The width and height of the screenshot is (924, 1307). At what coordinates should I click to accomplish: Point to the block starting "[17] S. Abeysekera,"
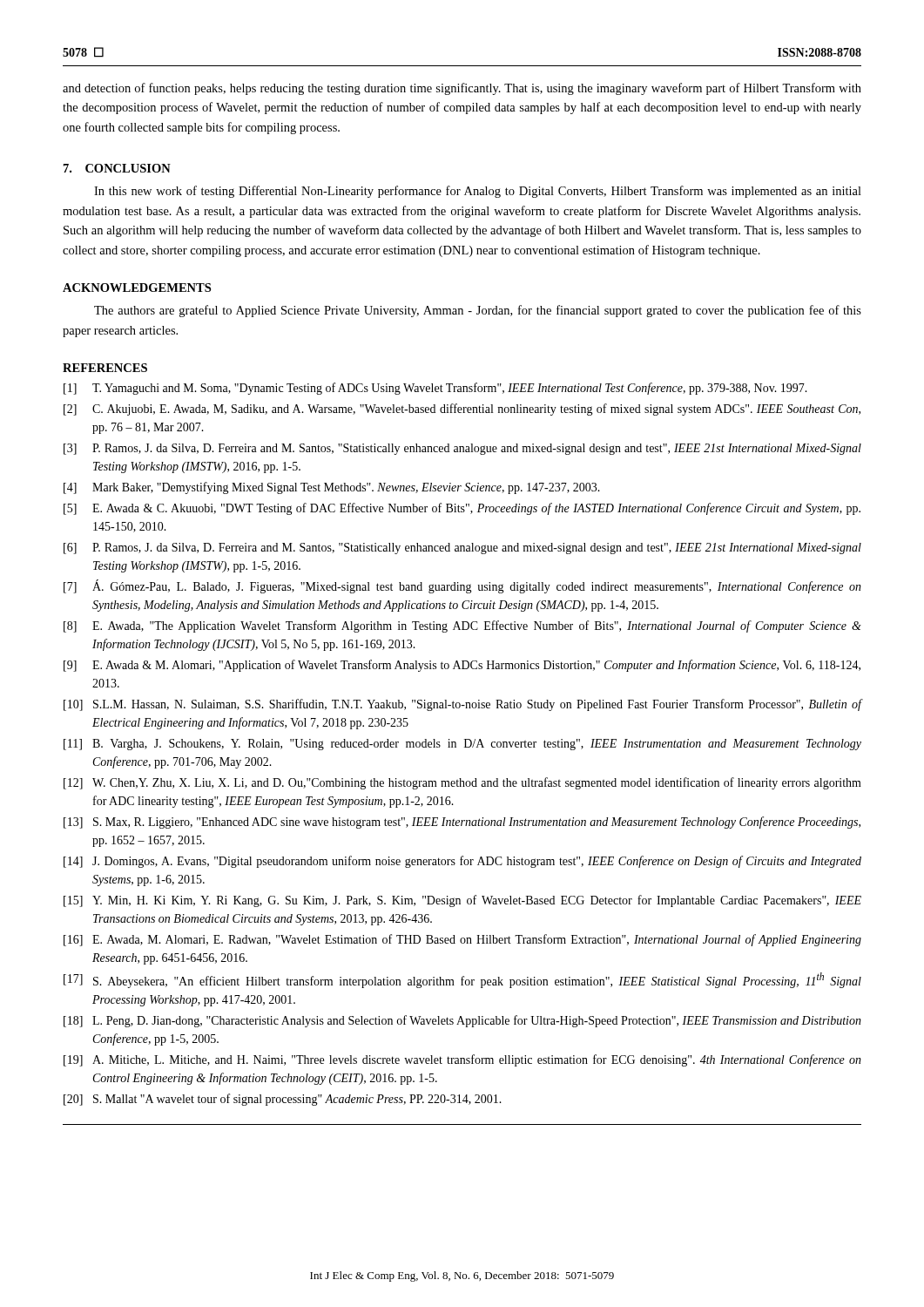[x=462, y=989]
